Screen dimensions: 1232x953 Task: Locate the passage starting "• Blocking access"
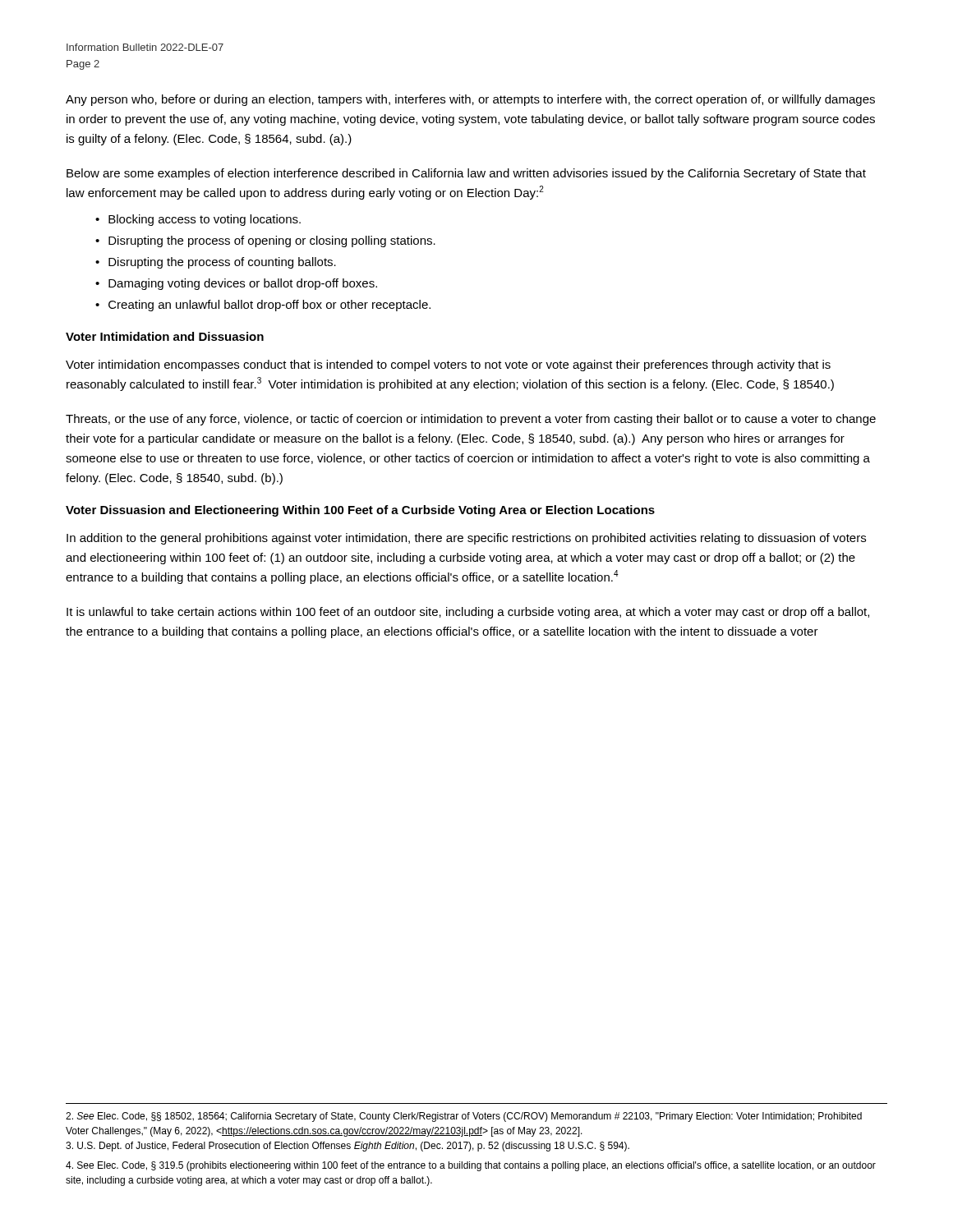tap(199, 219)
